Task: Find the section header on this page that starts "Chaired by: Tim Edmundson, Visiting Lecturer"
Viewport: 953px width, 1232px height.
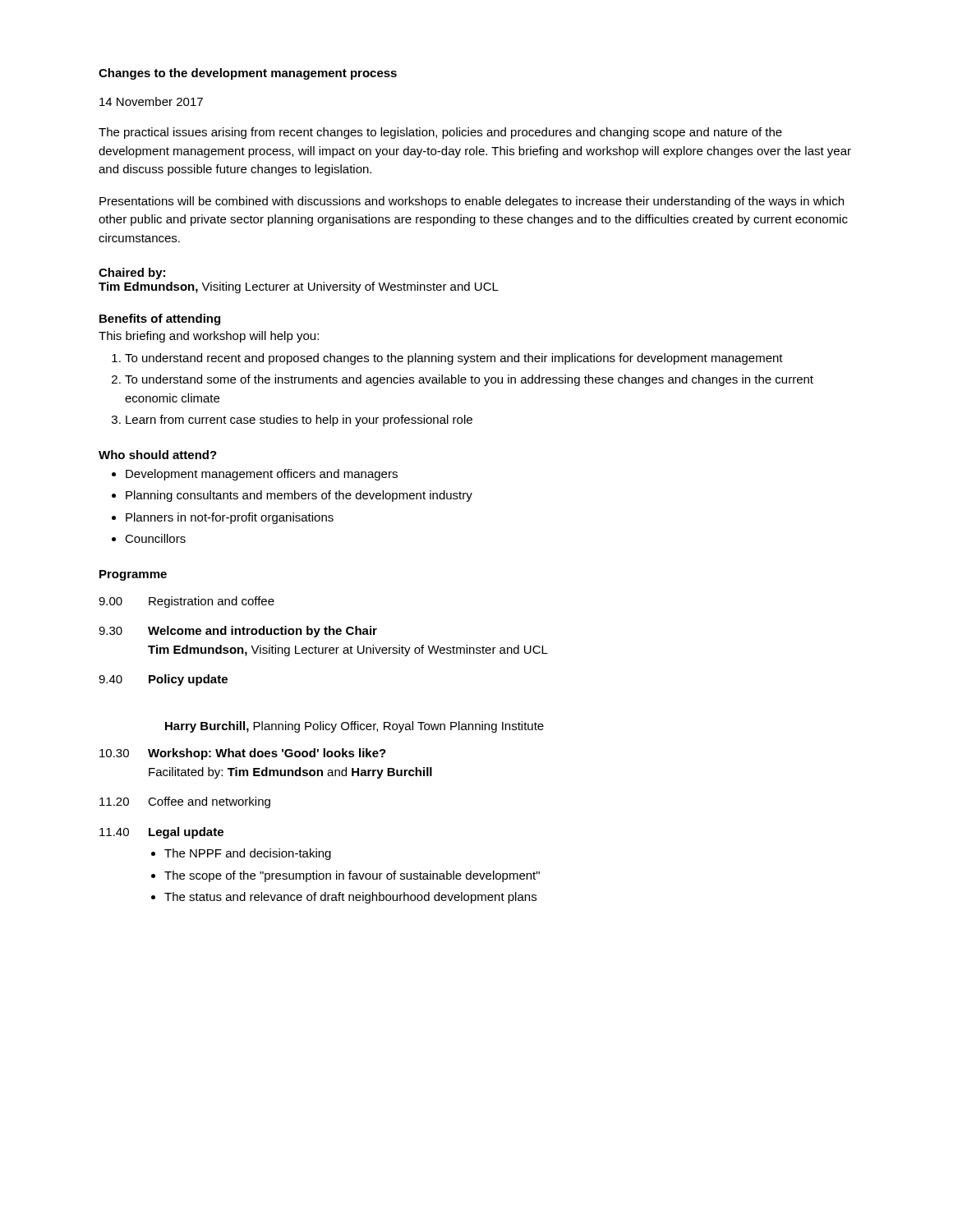Action: coord(299,279)
